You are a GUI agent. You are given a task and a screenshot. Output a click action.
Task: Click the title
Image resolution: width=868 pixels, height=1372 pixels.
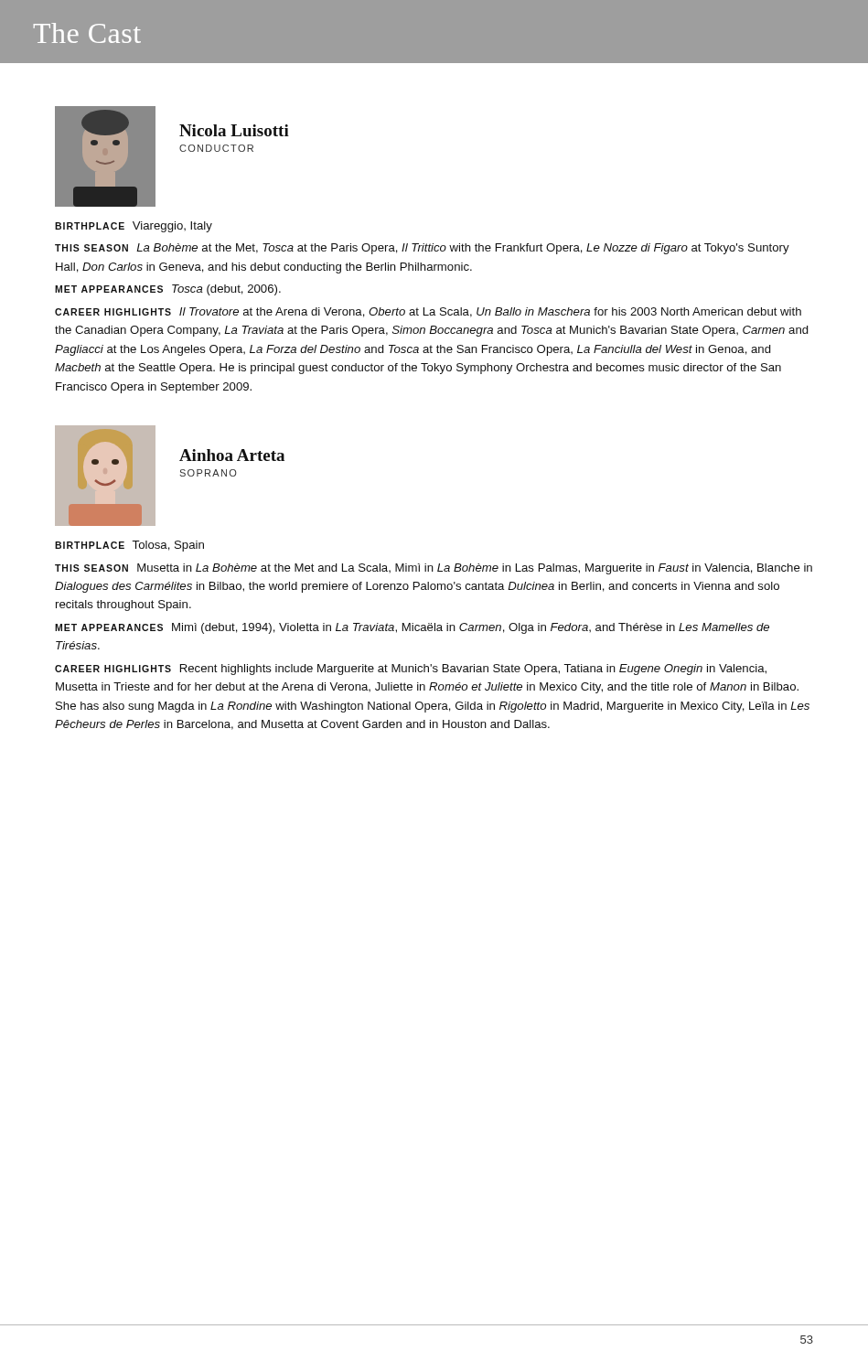[x=434, y=32]
